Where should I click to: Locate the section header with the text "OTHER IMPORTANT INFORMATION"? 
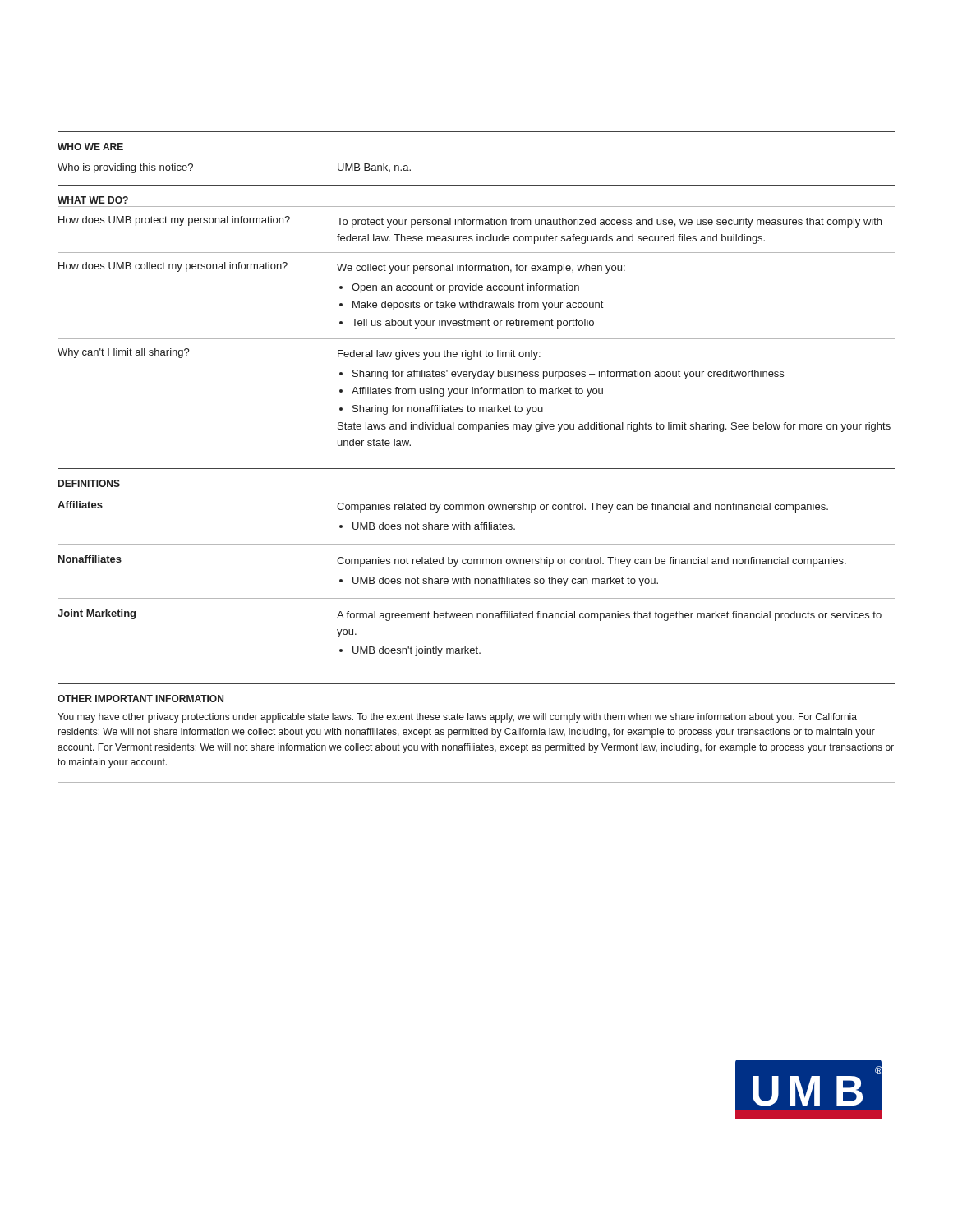141,699
